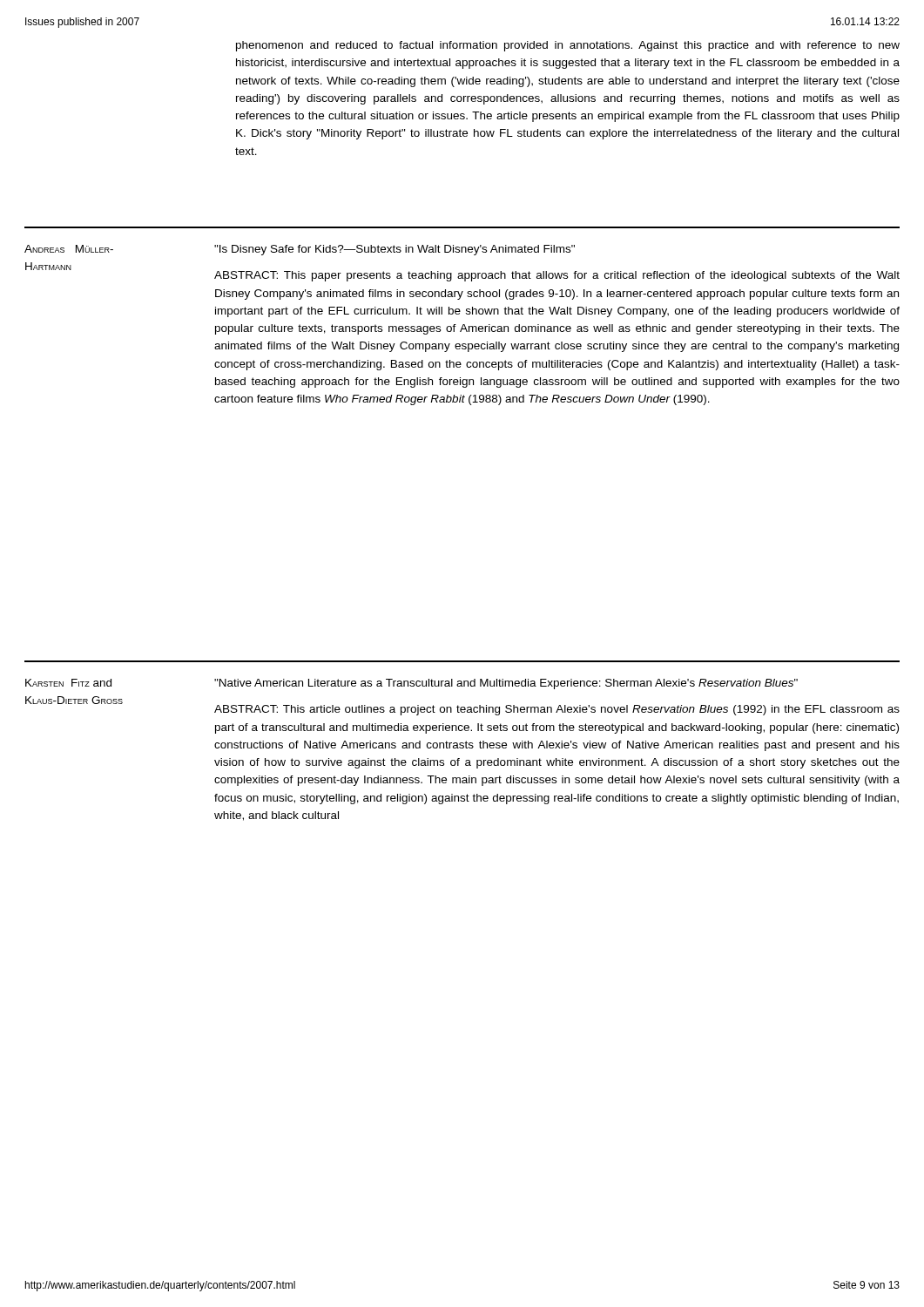Locate the title with the text ""Native American Literature"
The height and width of the screenshot is (1307, 924).
click(506, 683)
